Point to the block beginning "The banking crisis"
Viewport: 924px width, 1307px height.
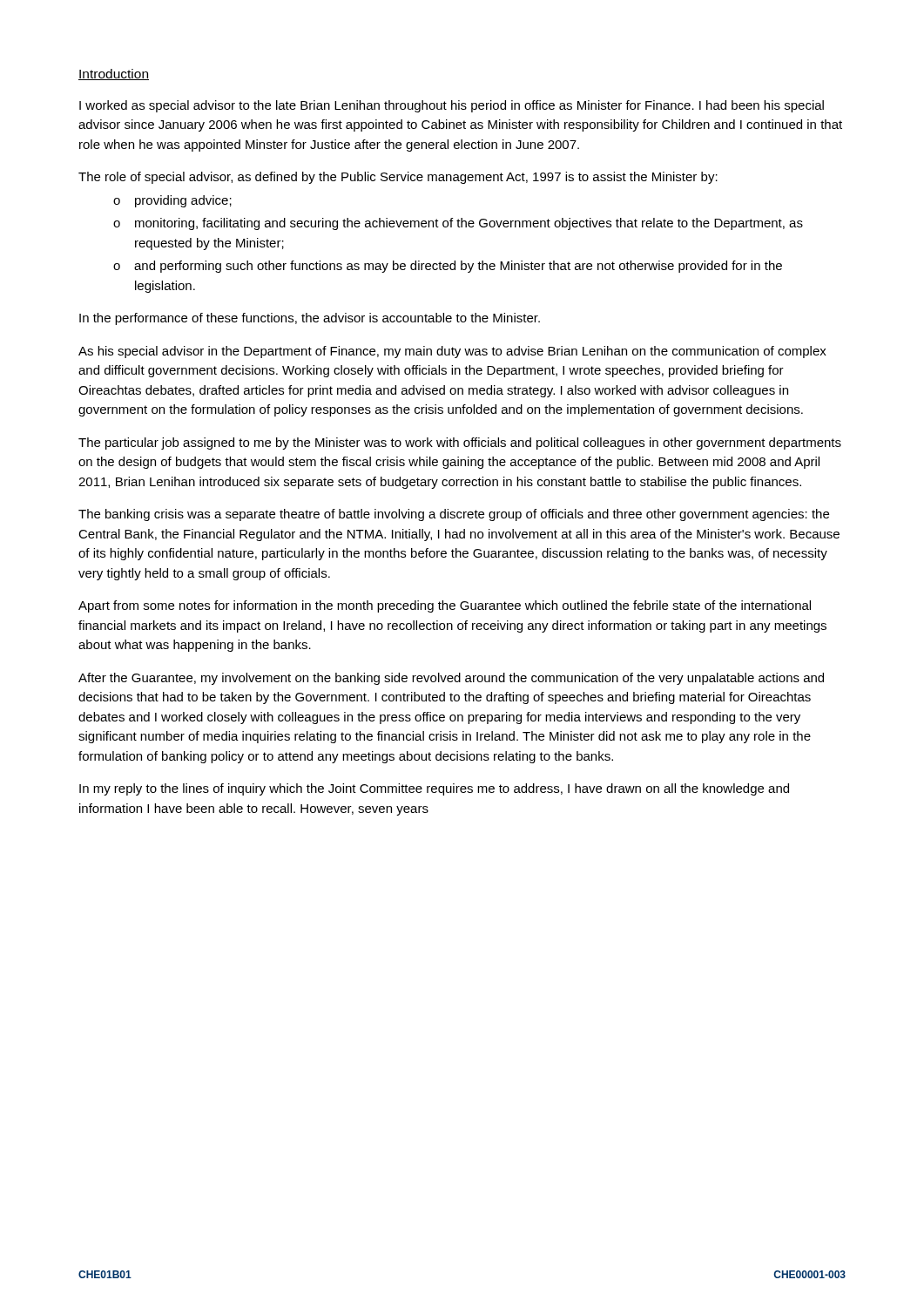(462, 544)
